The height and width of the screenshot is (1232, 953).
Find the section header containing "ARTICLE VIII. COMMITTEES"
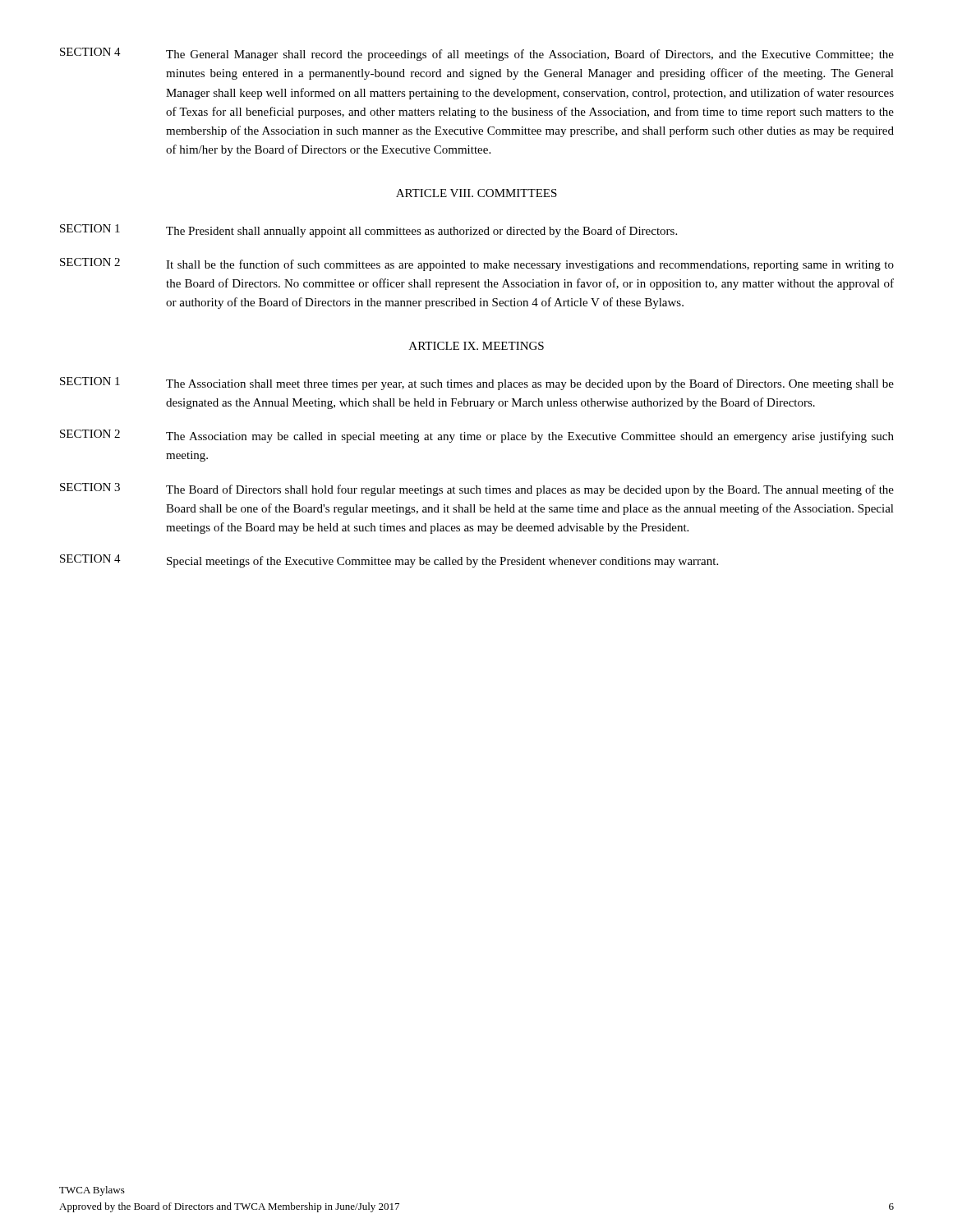[476, 193]
